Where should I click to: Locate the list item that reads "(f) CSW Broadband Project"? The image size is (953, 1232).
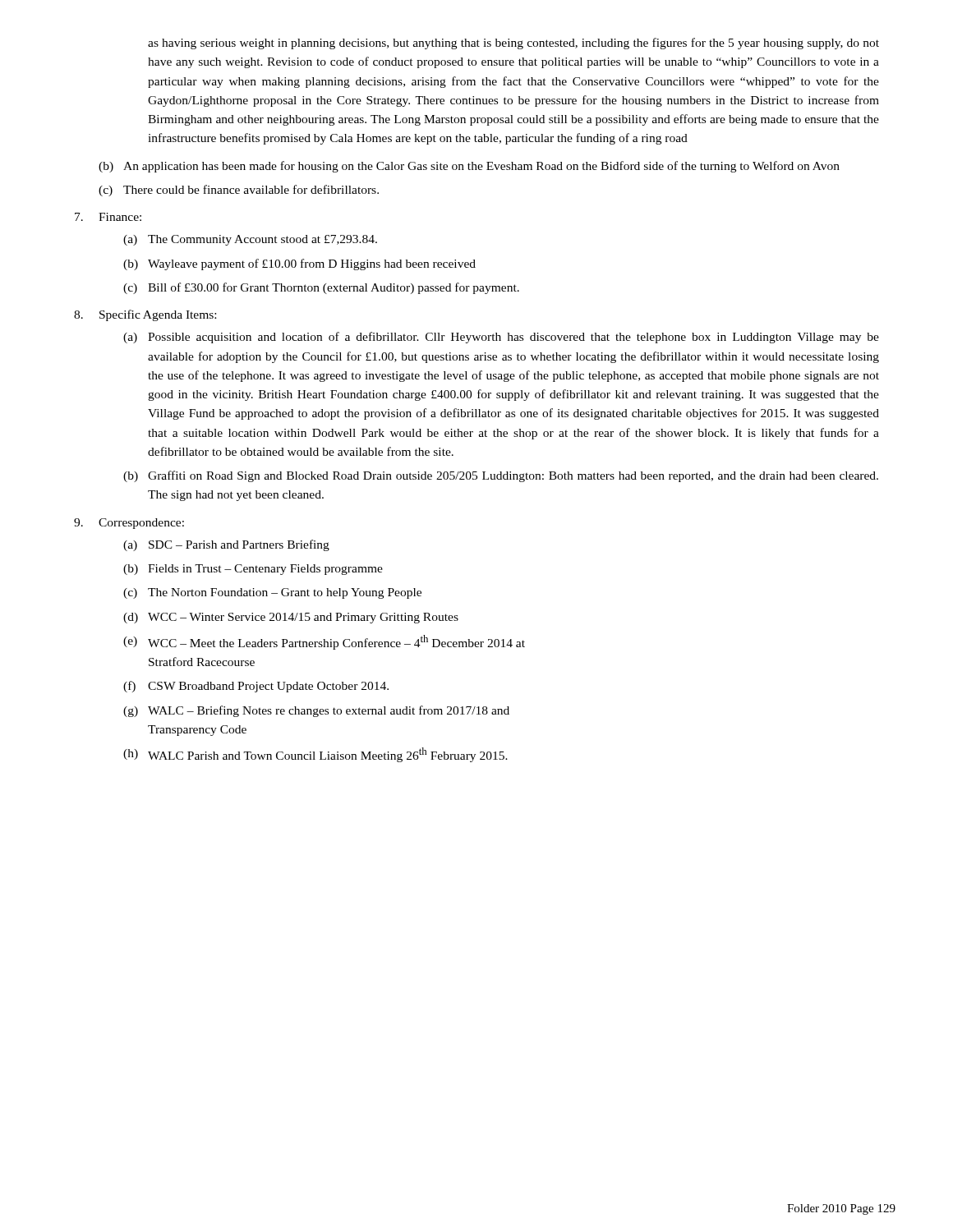tap(256, 687)
